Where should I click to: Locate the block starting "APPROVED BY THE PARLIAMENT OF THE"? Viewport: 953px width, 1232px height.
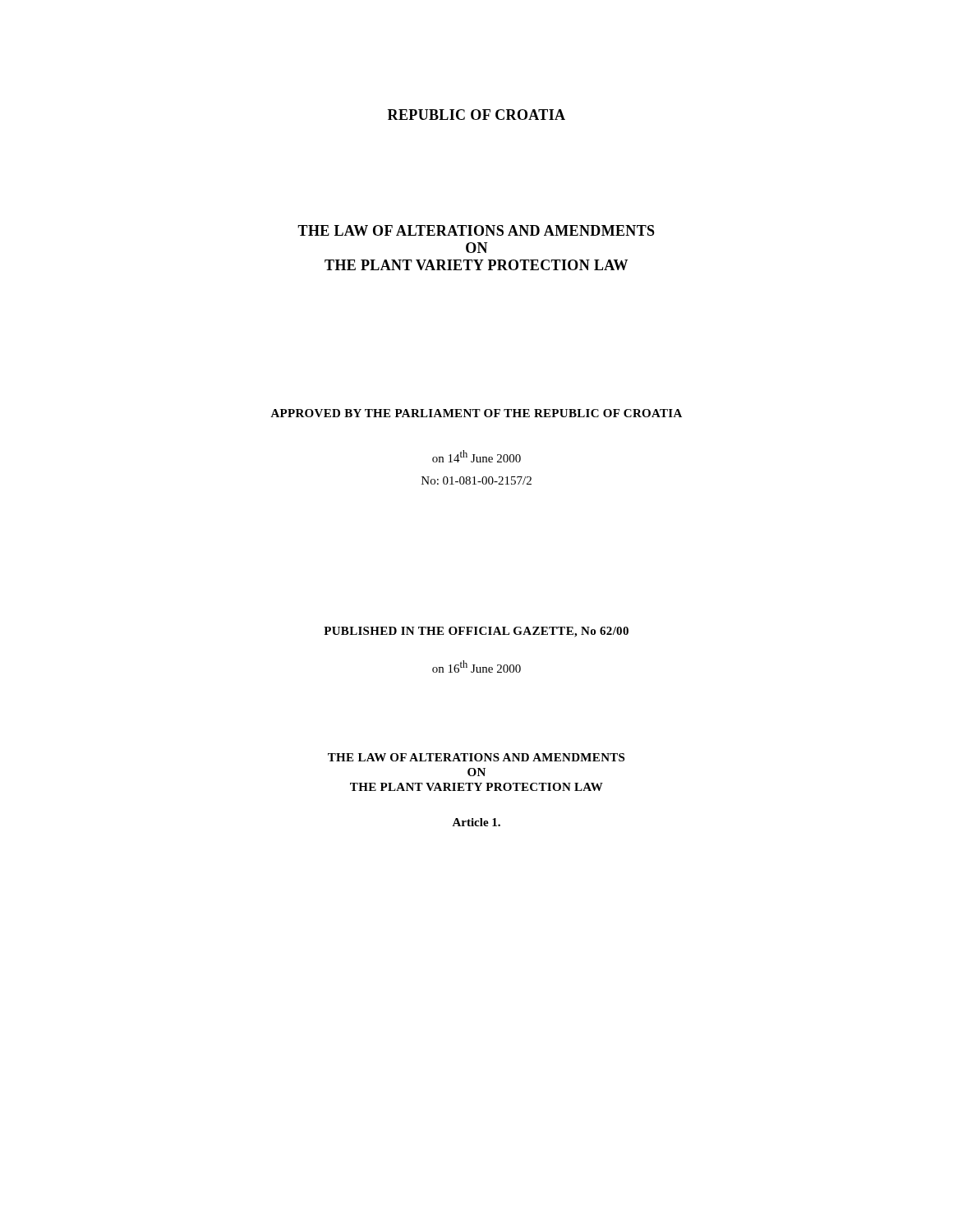pyautogui.click(x=476, y=413)
